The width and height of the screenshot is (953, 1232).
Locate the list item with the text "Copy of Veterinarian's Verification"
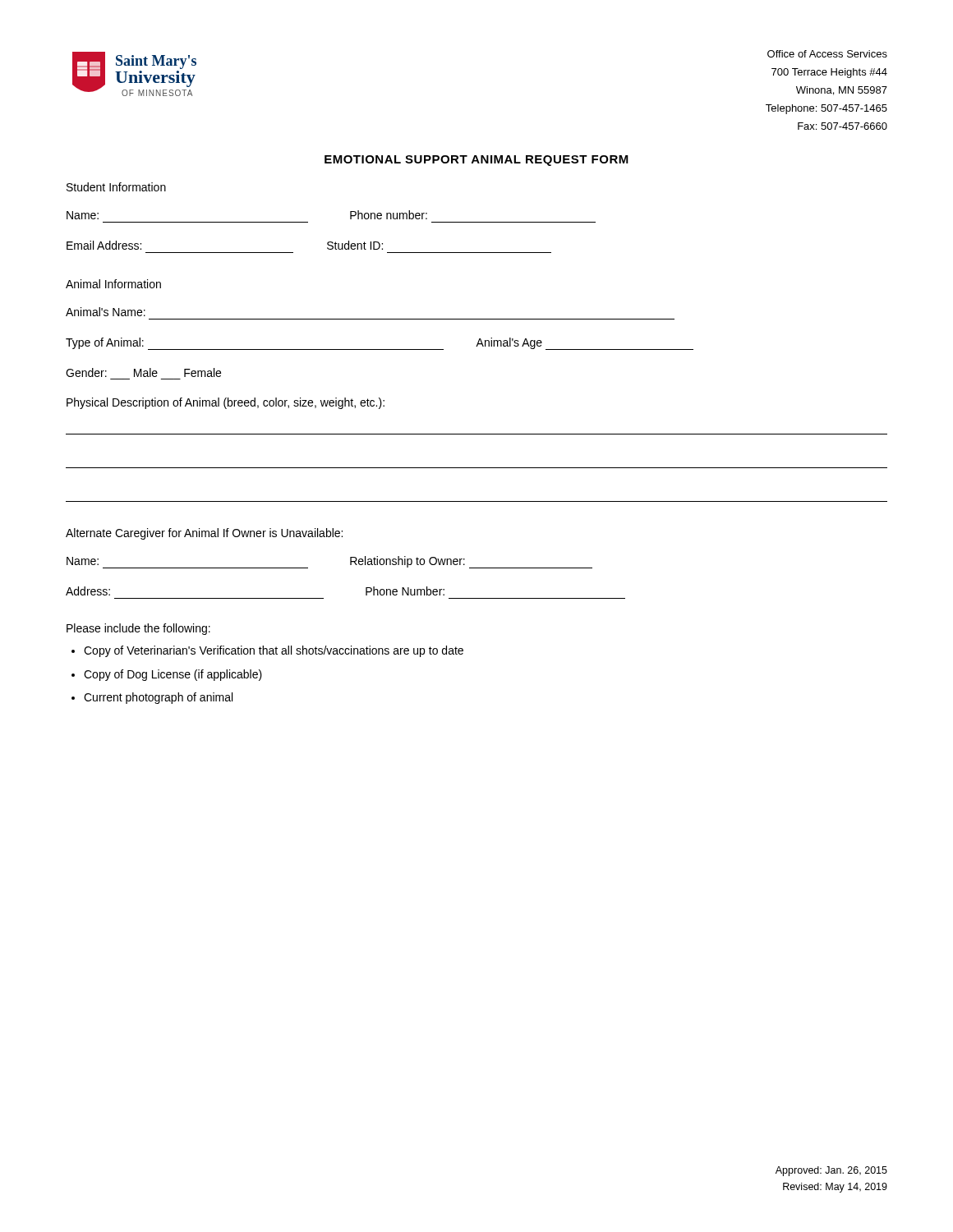pyautogui.click(x=274, y=650)
